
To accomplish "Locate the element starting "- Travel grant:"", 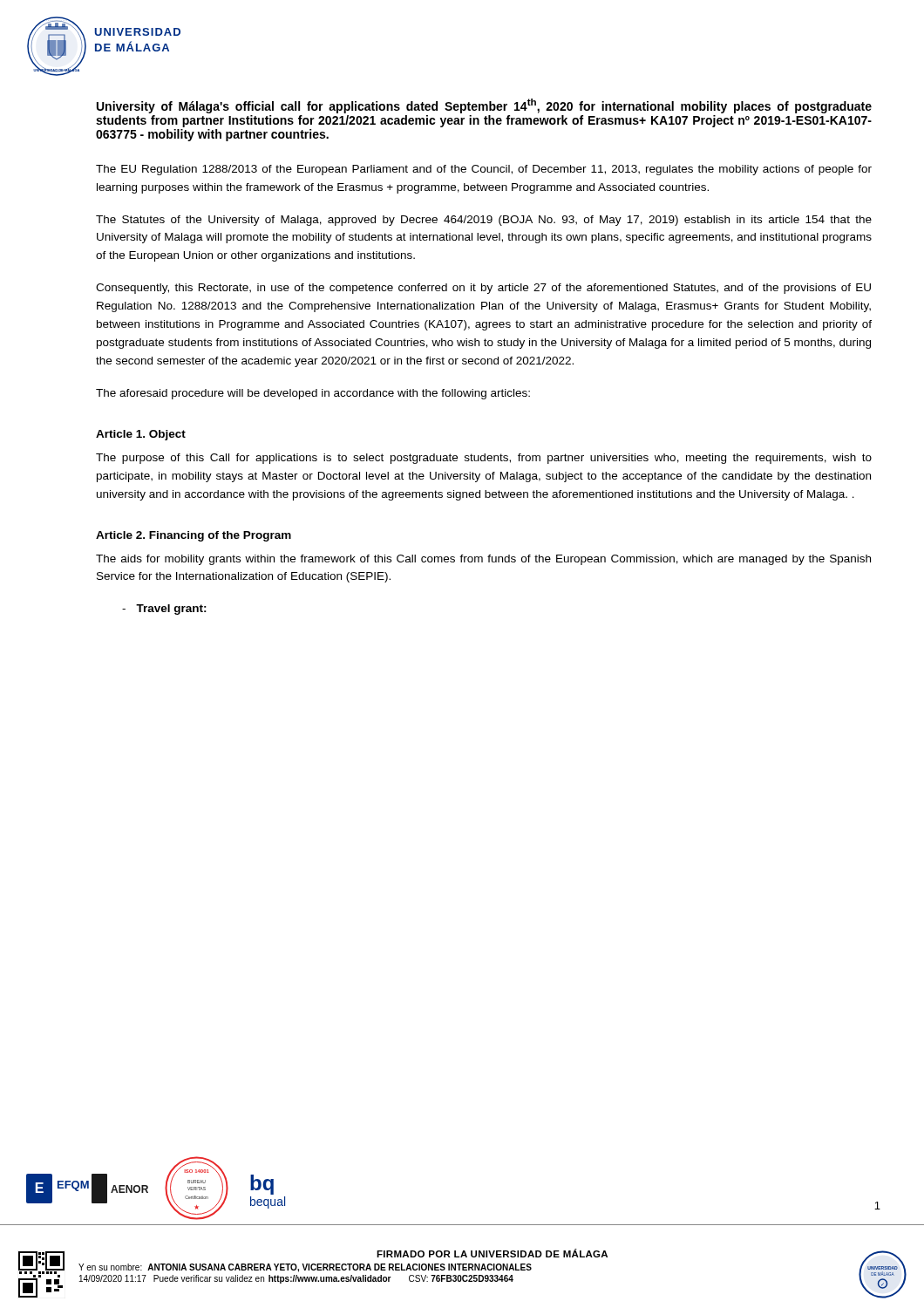I will tap(165, 609).
